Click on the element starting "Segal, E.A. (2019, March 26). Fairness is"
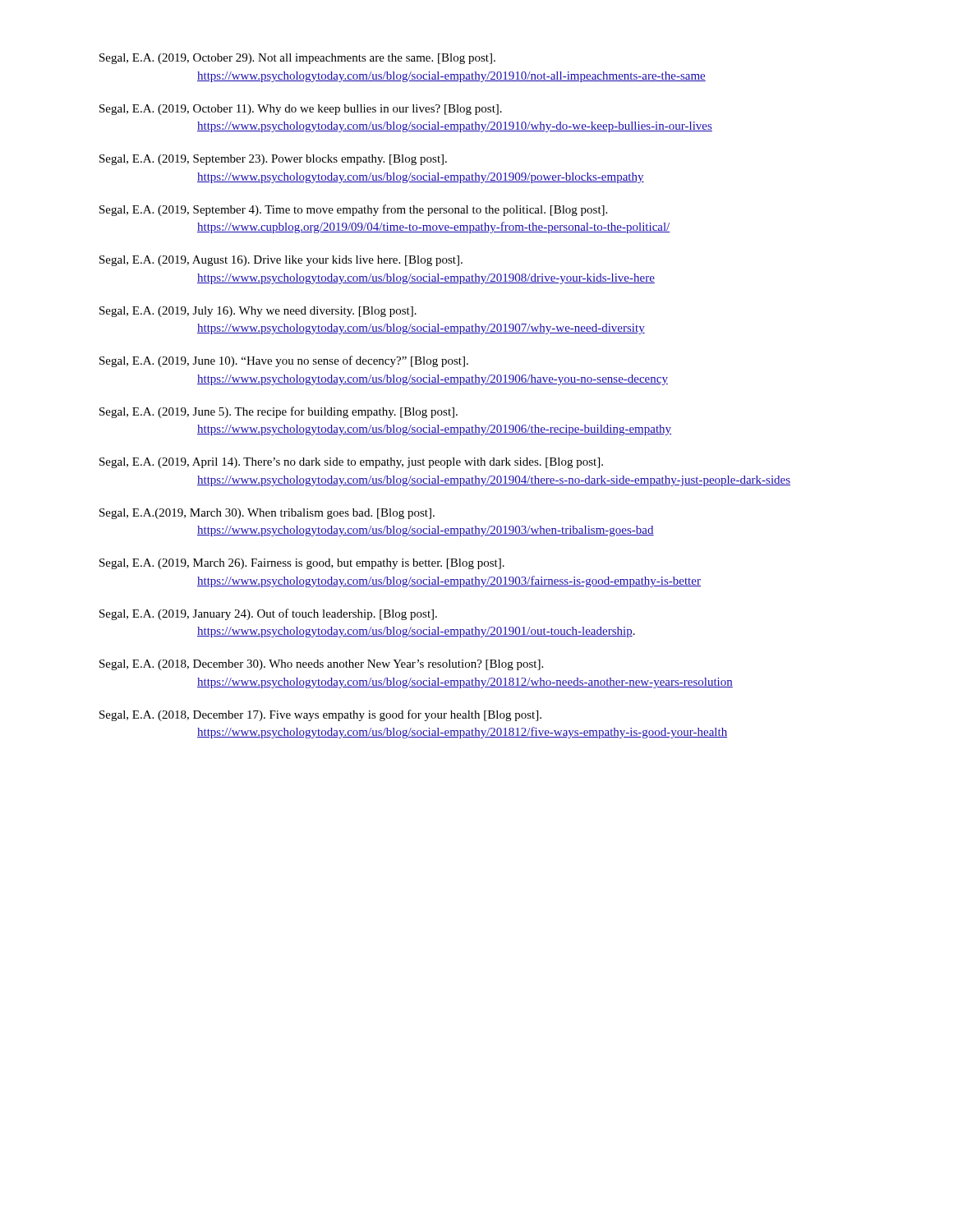 [476, 573]
